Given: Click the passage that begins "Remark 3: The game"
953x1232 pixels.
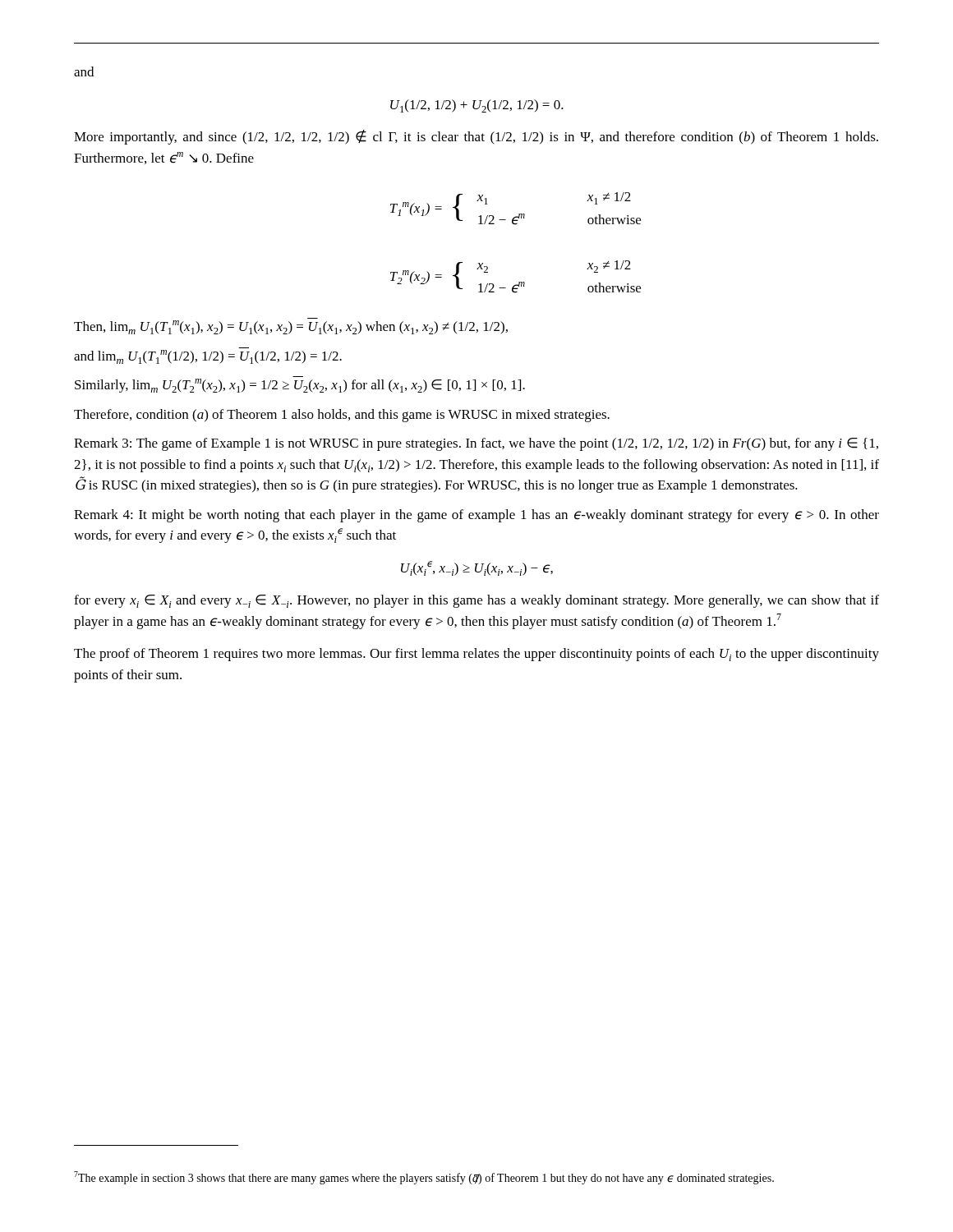Looking at the screenshot, I should click(476, 464).
